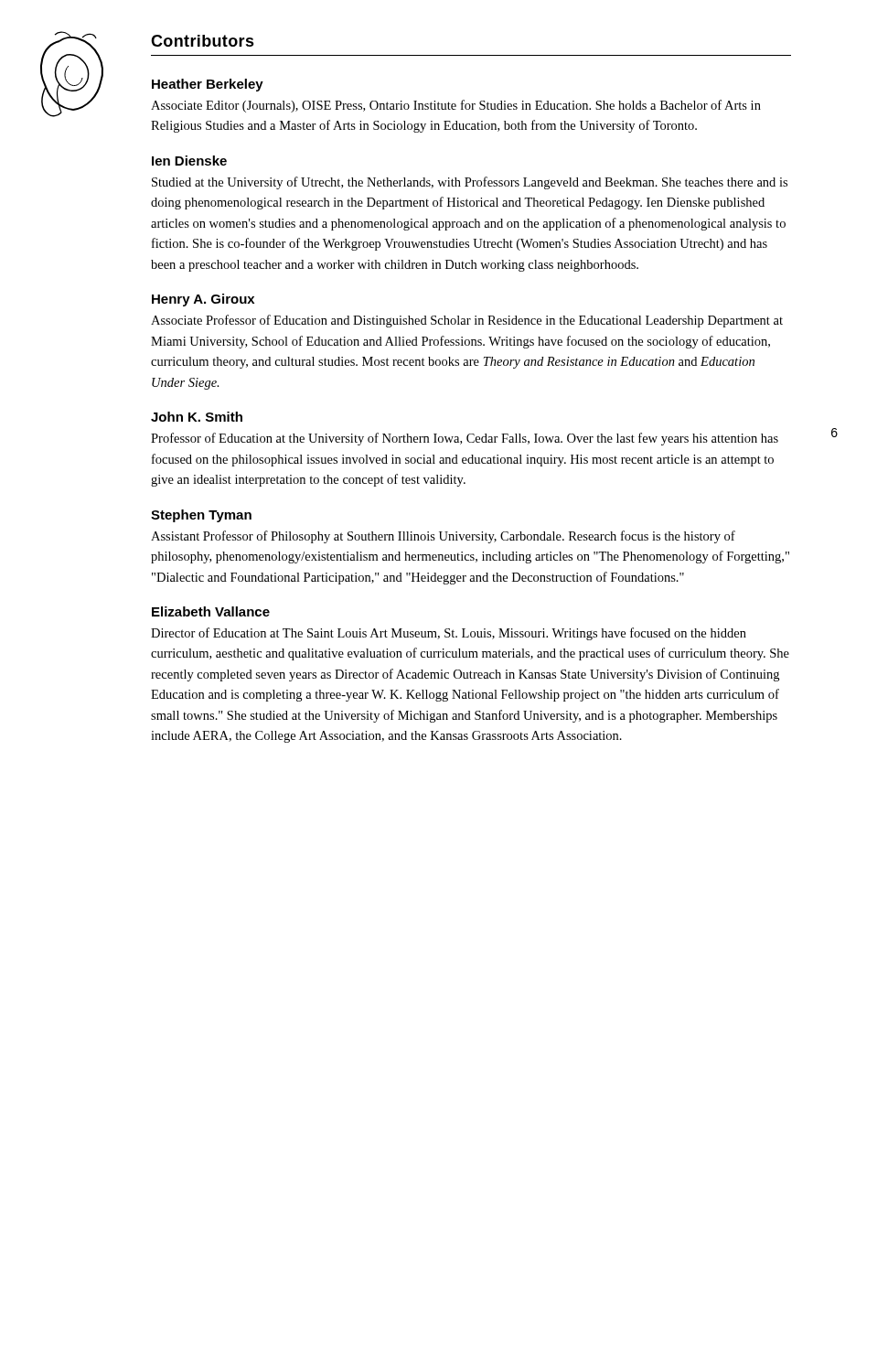Click where it says "Heather Berkeley"
Viewport: 888px width, 1372px height.
click(x=207, y=84)
